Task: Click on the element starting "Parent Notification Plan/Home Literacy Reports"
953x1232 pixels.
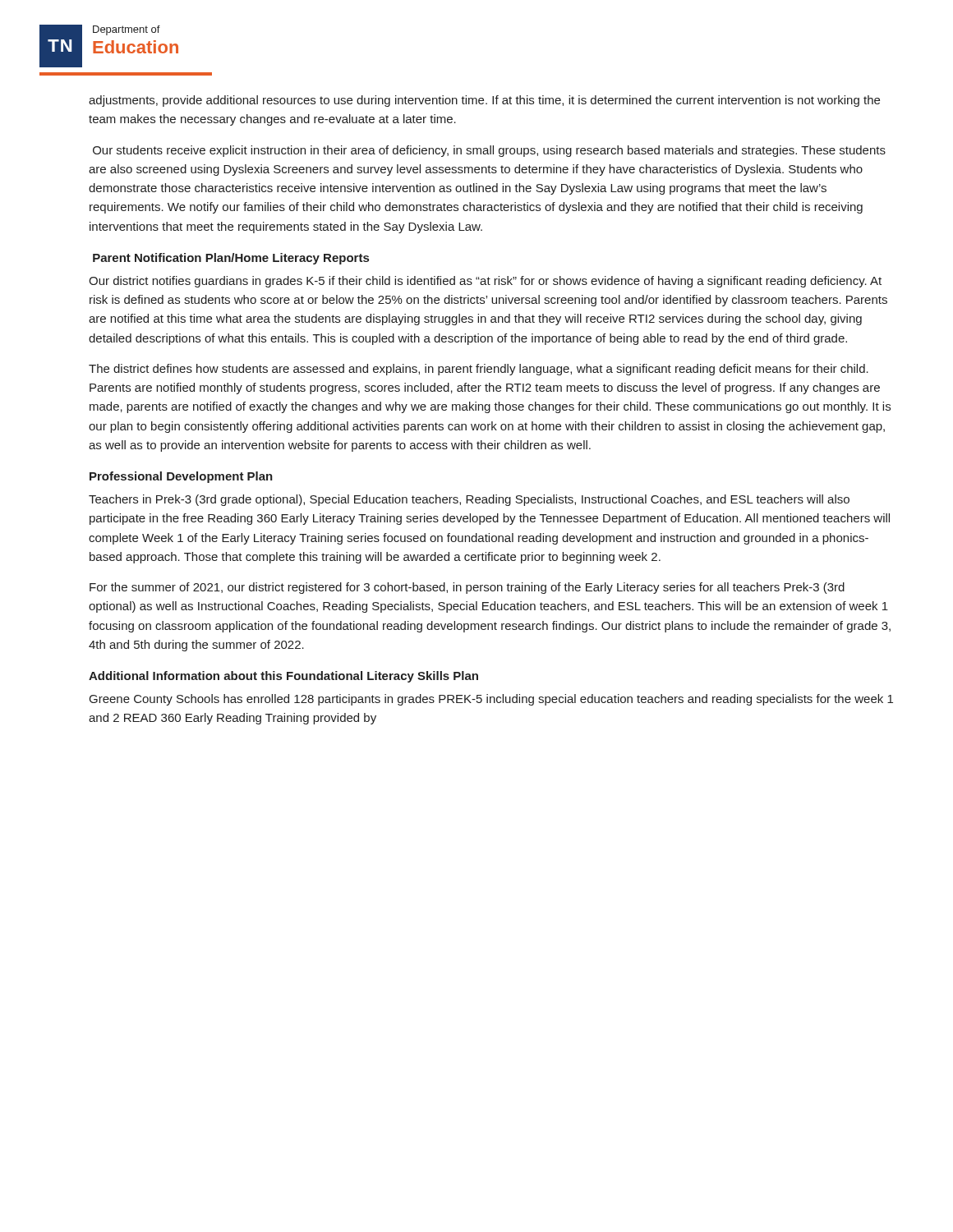Action: (x=229, y=257)
